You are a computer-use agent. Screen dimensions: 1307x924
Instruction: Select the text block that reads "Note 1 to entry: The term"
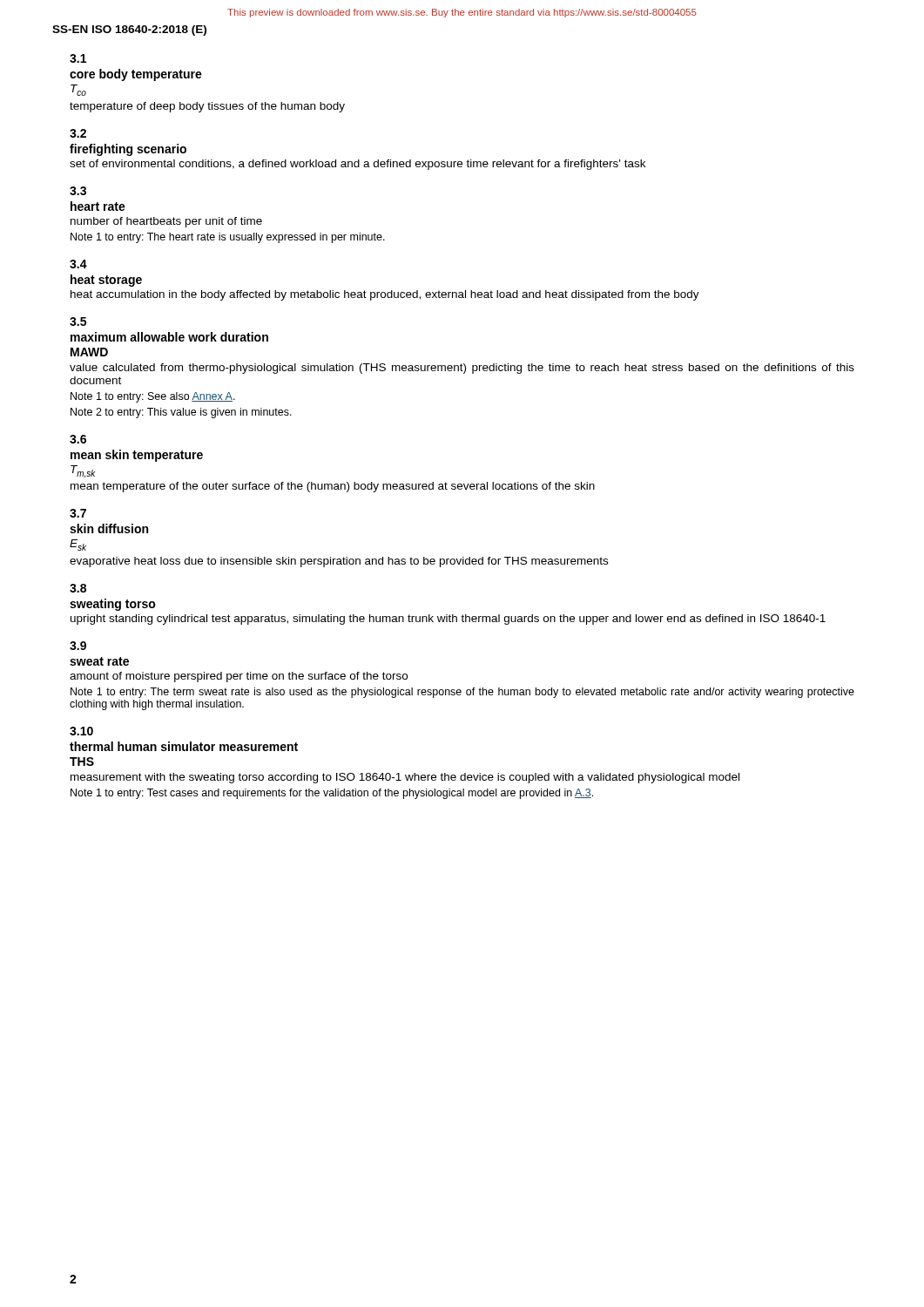[x=462, y=698]
